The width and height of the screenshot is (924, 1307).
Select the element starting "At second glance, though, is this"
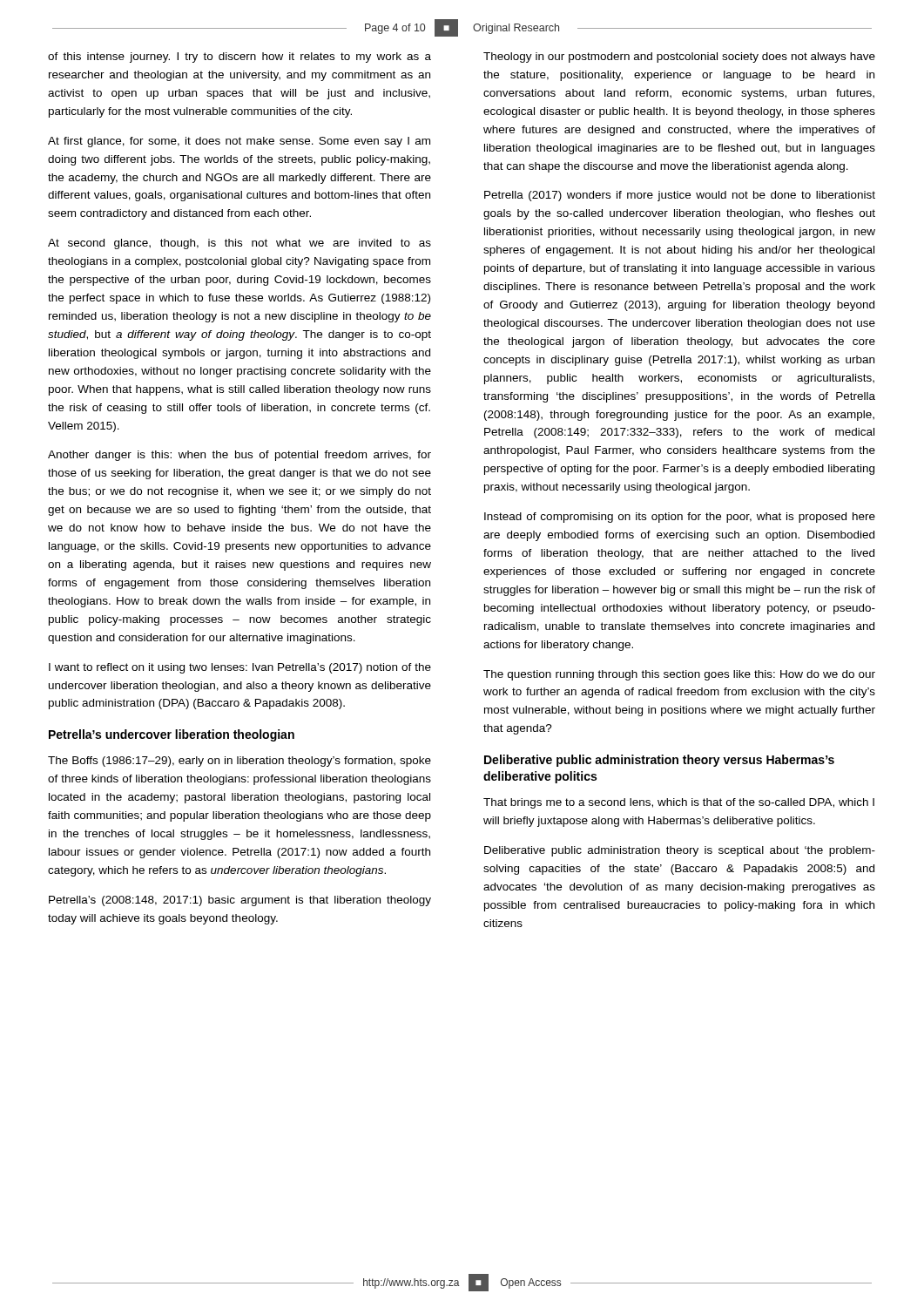pos(239,334)
